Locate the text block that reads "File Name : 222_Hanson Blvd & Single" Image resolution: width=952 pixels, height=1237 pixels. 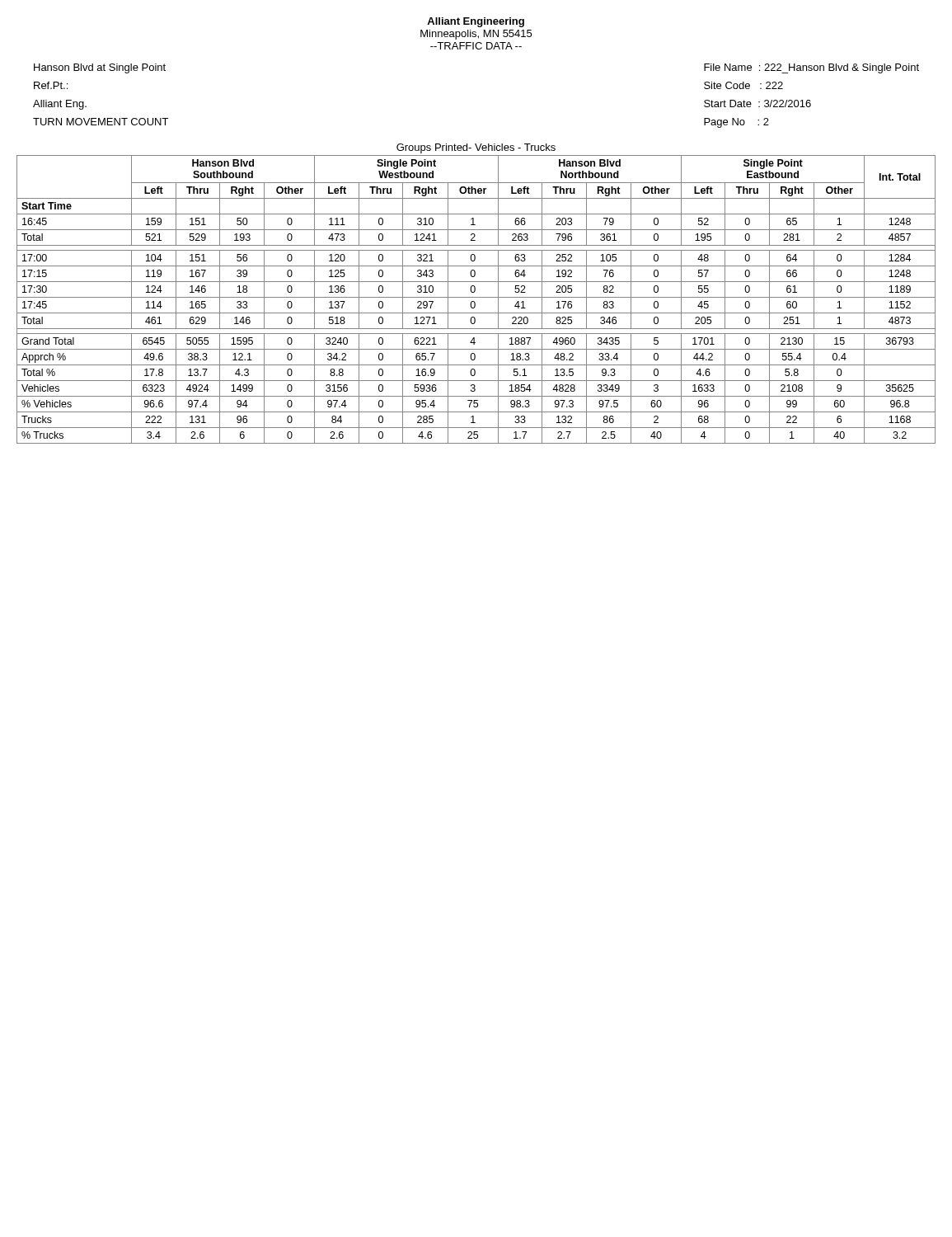pyautogui.click(x=811, y=95)
